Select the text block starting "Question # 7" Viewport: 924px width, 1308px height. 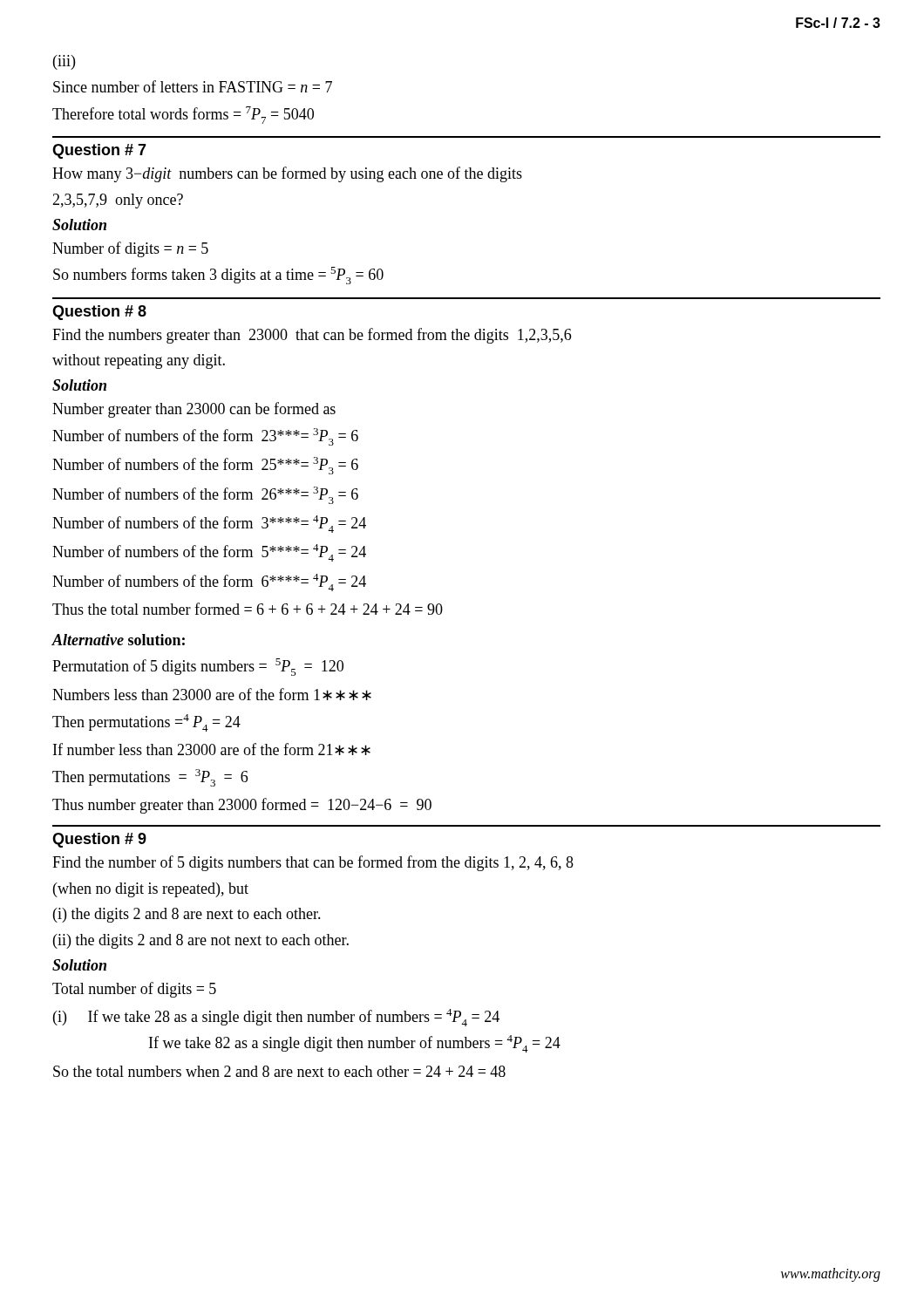[x=99, y=150]
